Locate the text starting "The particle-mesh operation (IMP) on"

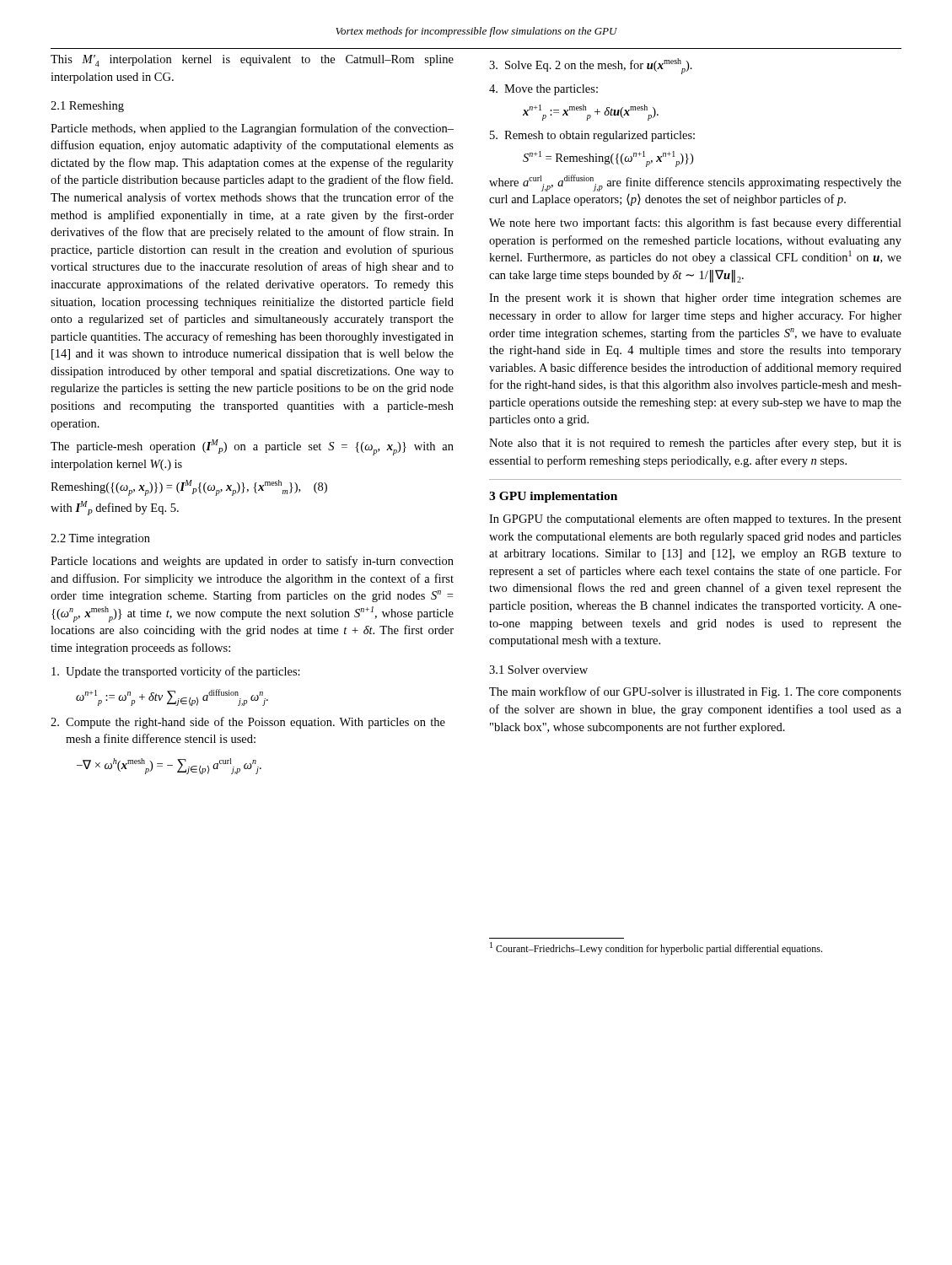252,455
